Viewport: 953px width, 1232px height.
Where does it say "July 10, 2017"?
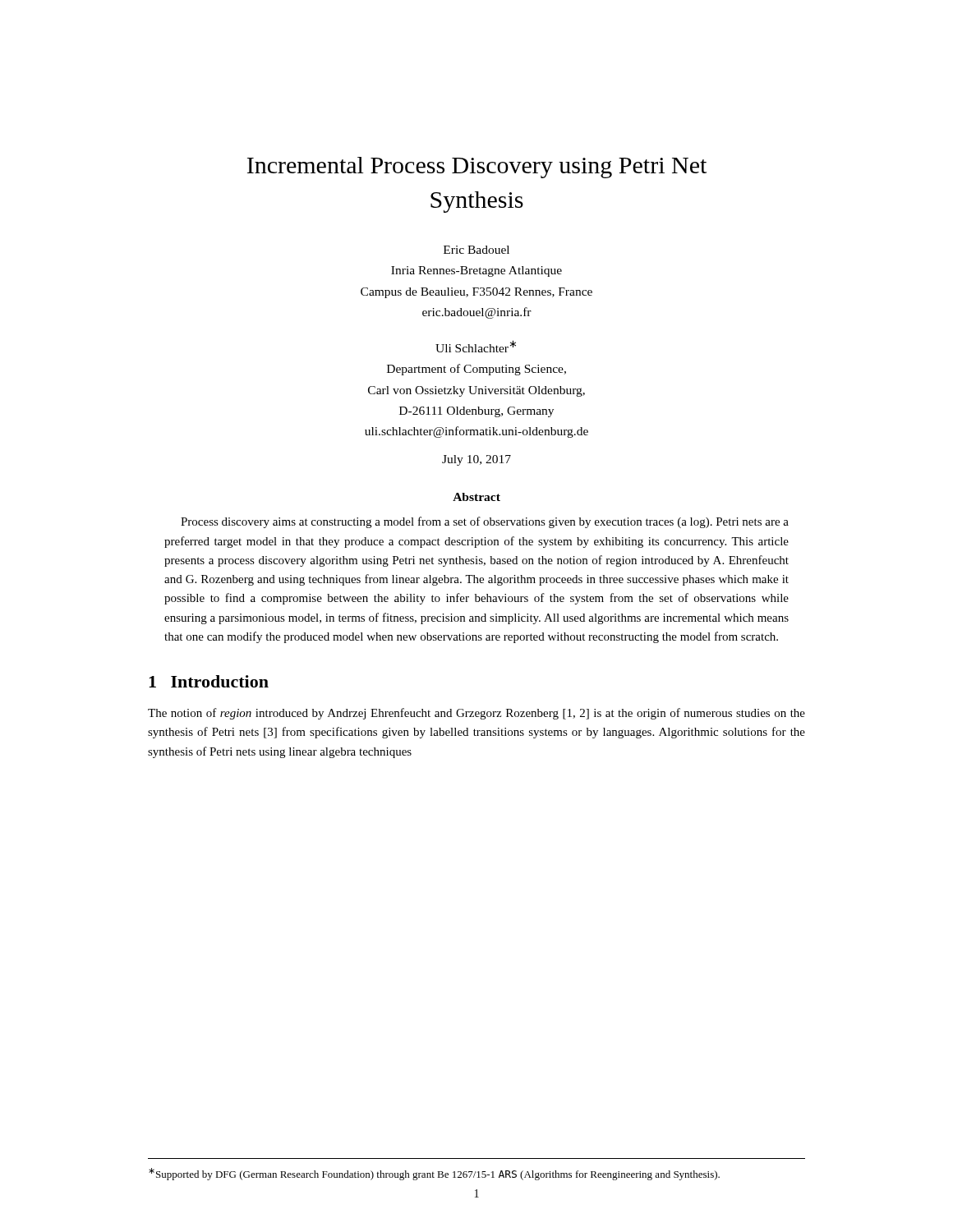click(476, 459)
